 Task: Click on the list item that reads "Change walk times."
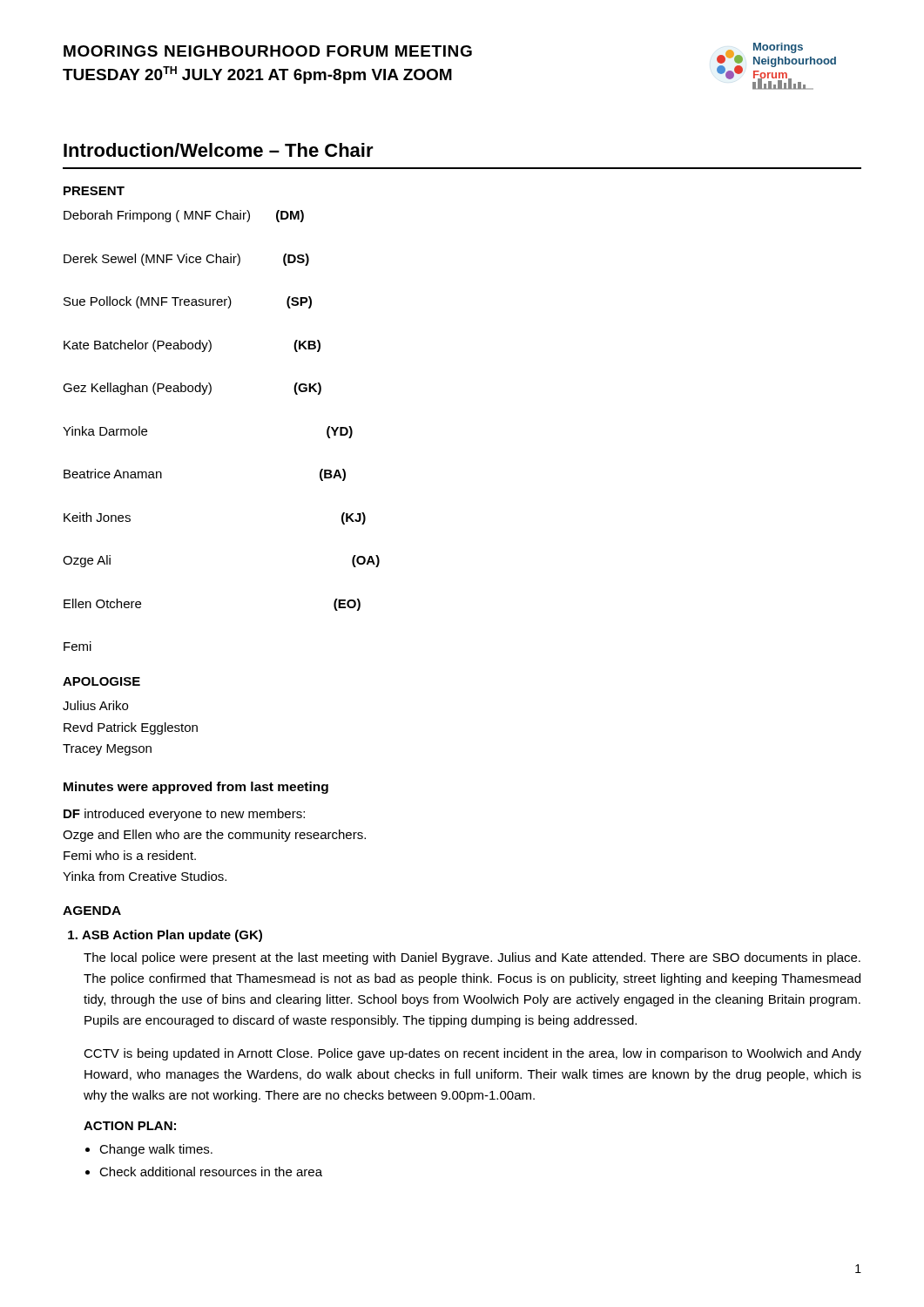[x=156, y=1149]
